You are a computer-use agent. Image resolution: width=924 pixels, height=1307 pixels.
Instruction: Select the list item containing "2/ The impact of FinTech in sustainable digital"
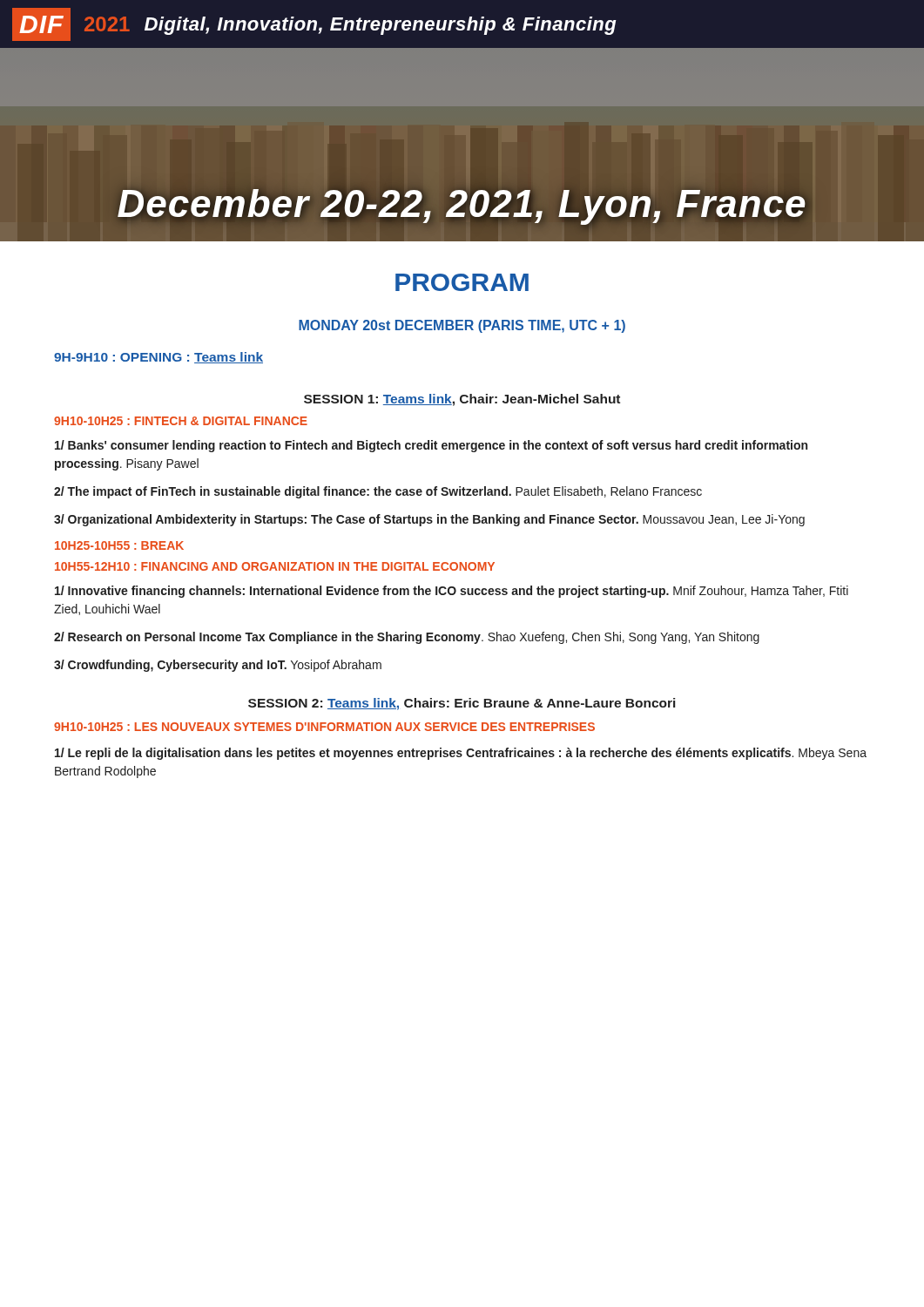pos(378,491)
